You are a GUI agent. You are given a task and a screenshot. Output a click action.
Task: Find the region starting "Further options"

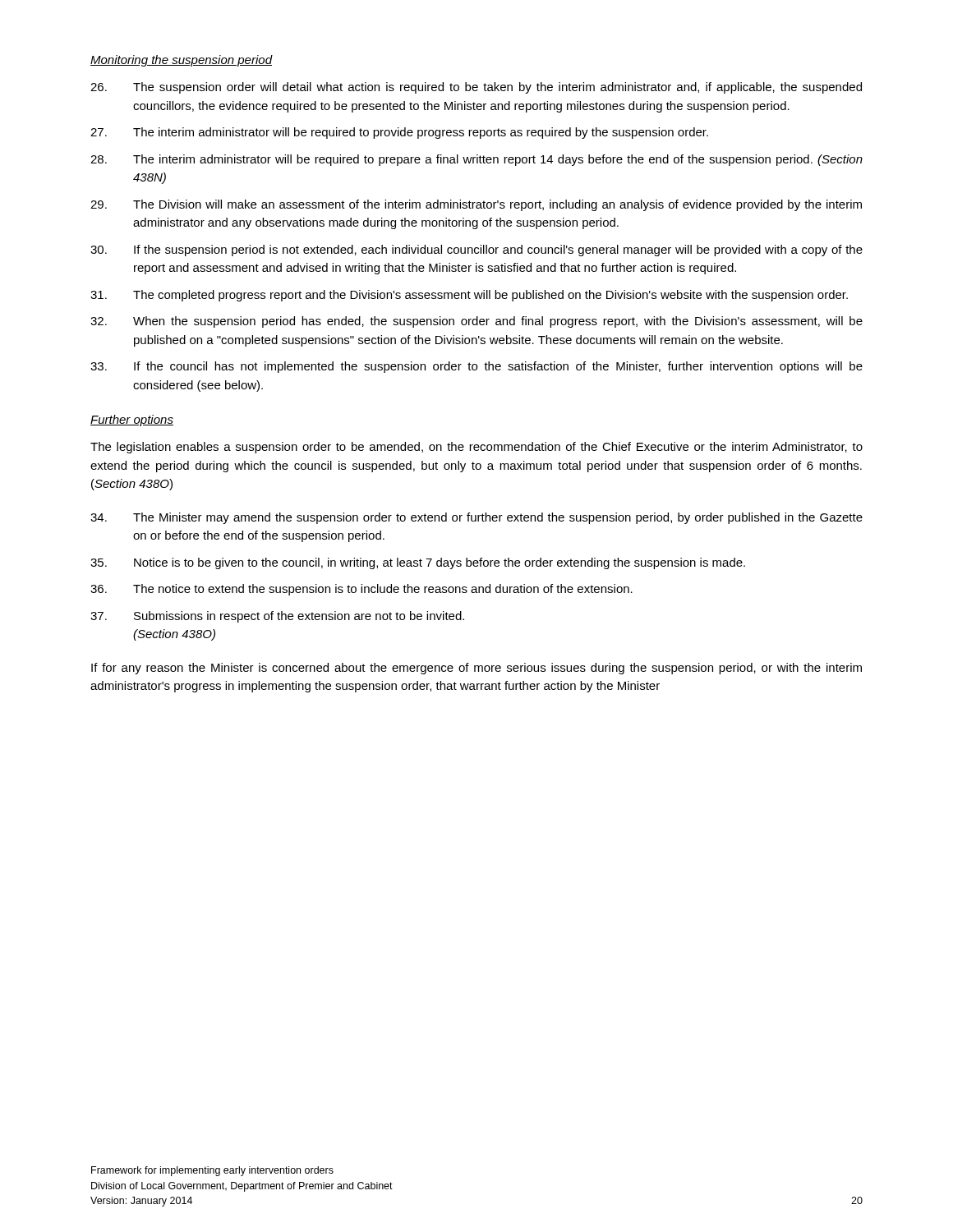pyautogui.click(x=132, y=419)
